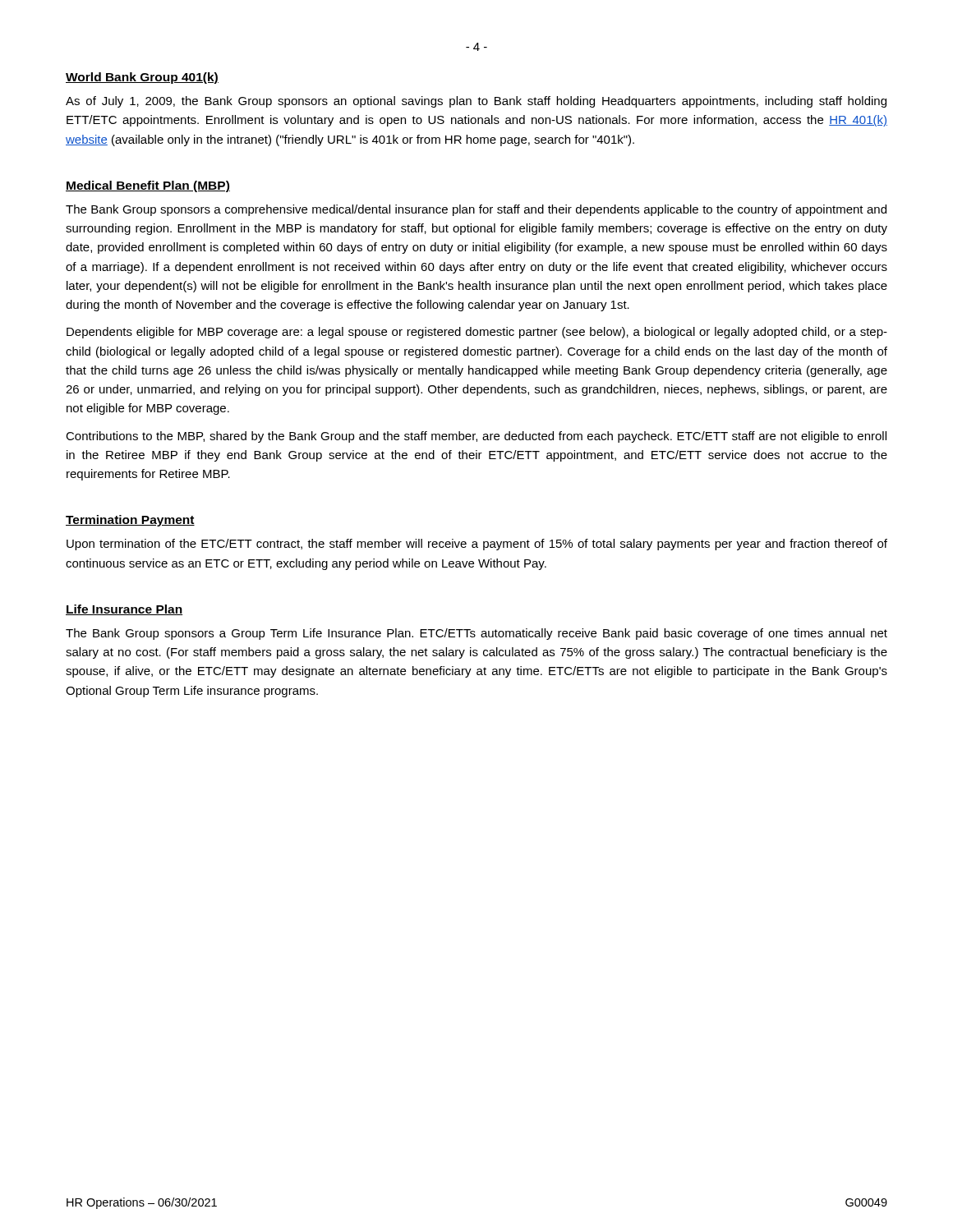The image size is (953, 1232).
Task: Navigate to the block starting "Termination Payment"
Action: 130,520
